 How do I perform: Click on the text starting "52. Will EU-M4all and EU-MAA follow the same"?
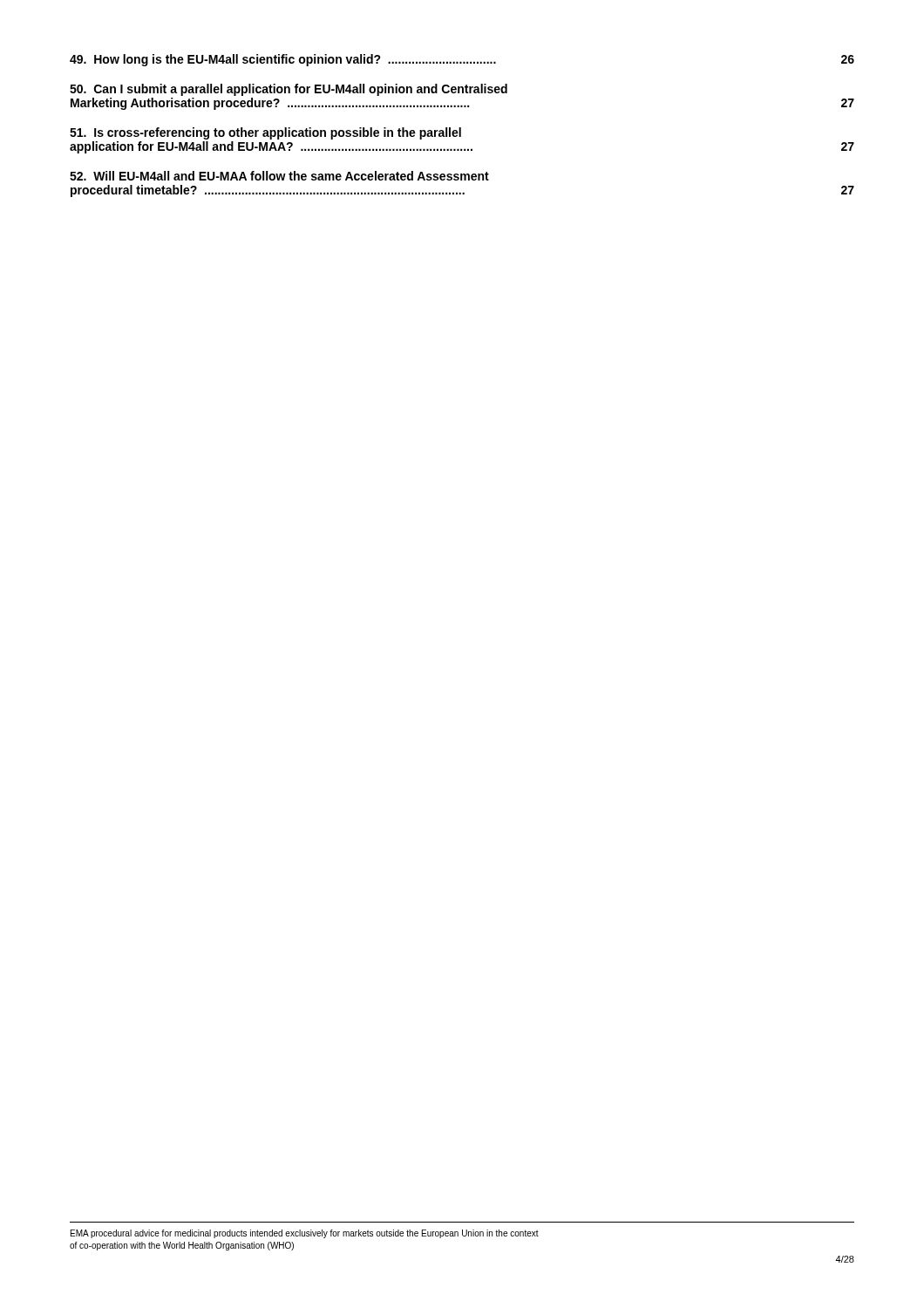coord(462,183)
